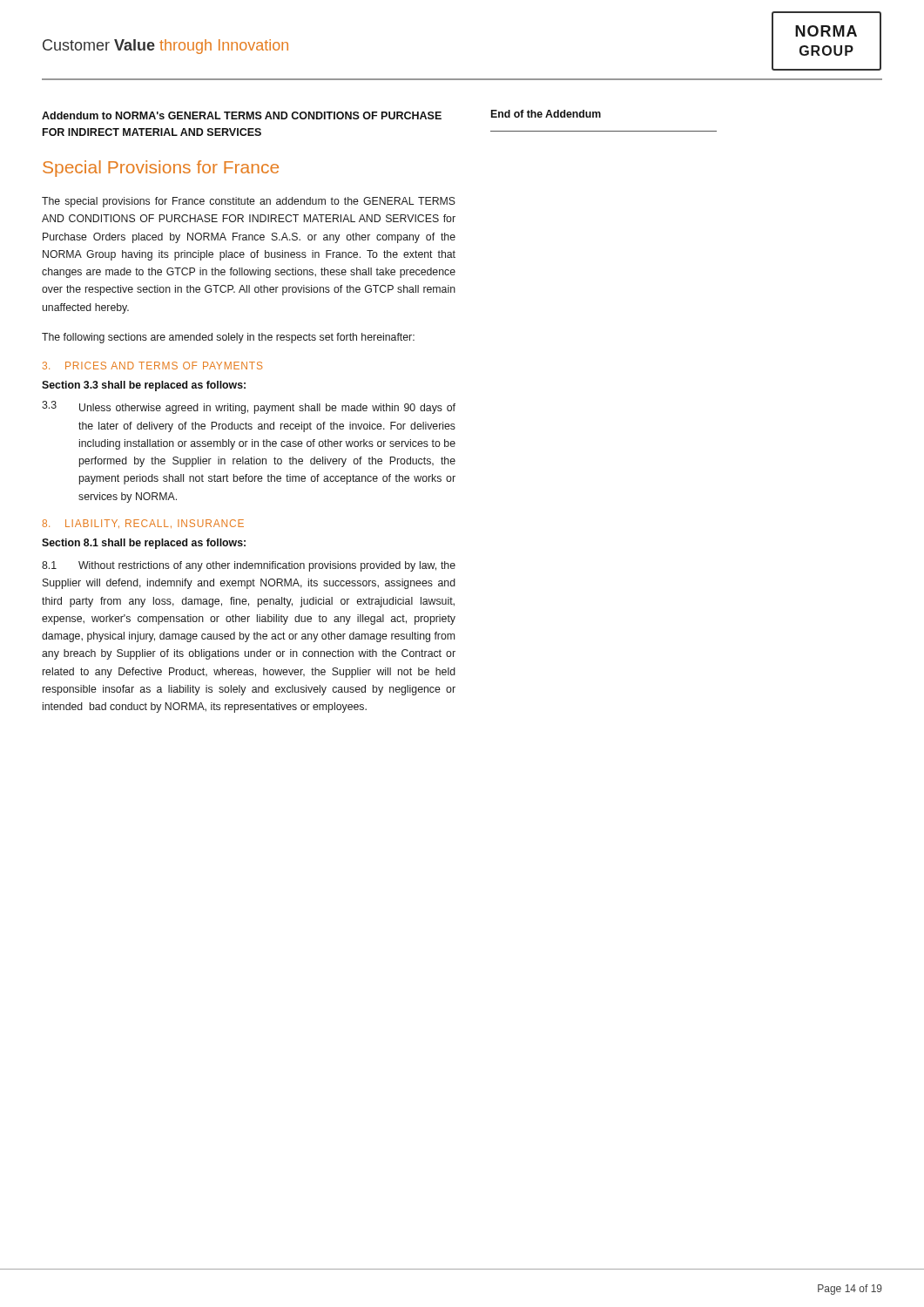Click on the passage starting "Section 3.3 shall be"
The image size is (924, 1307).
pyautogui.click(x=144, y=385)
